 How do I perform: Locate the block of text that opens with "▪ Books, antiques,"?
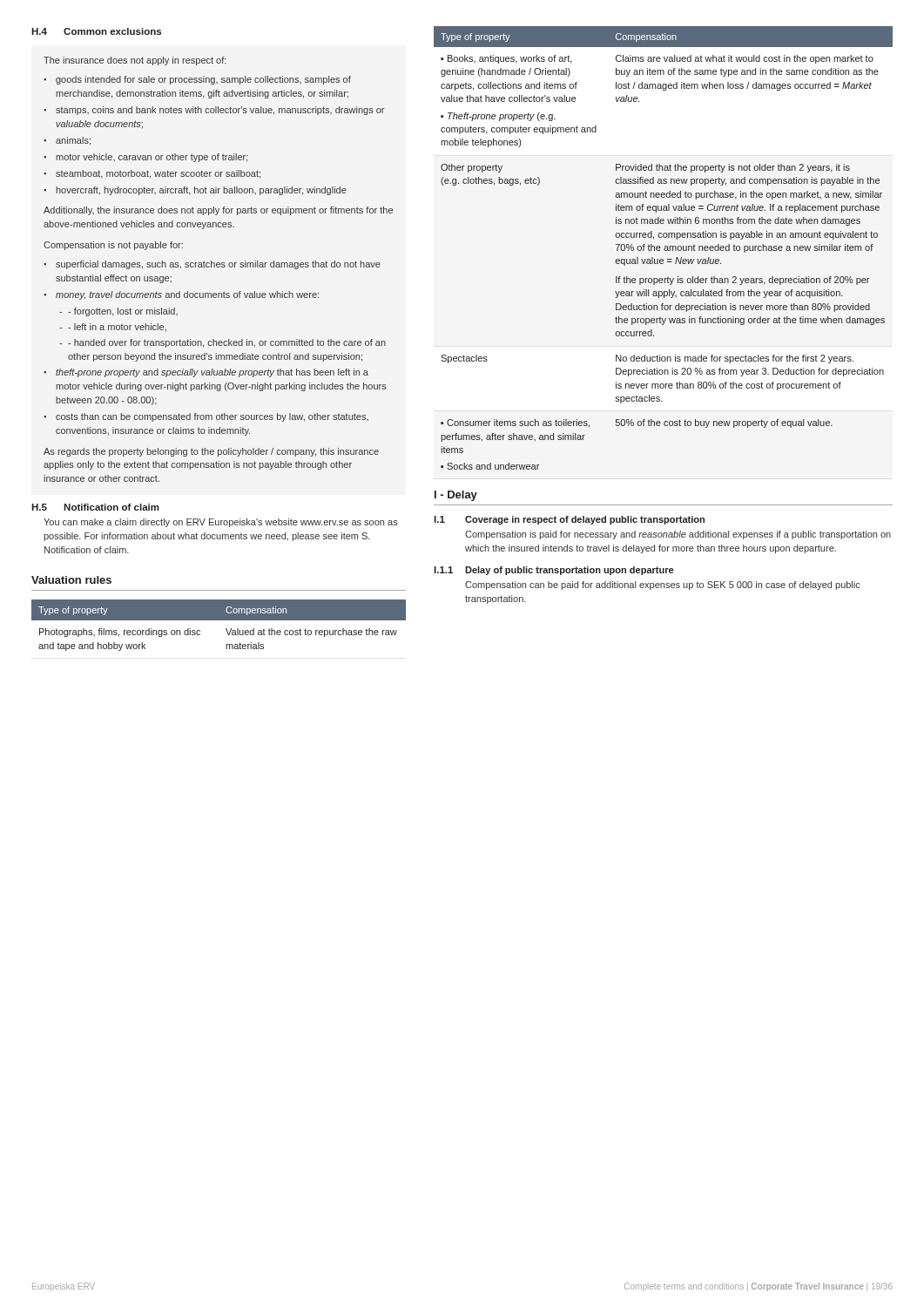(x=509, y=78)
